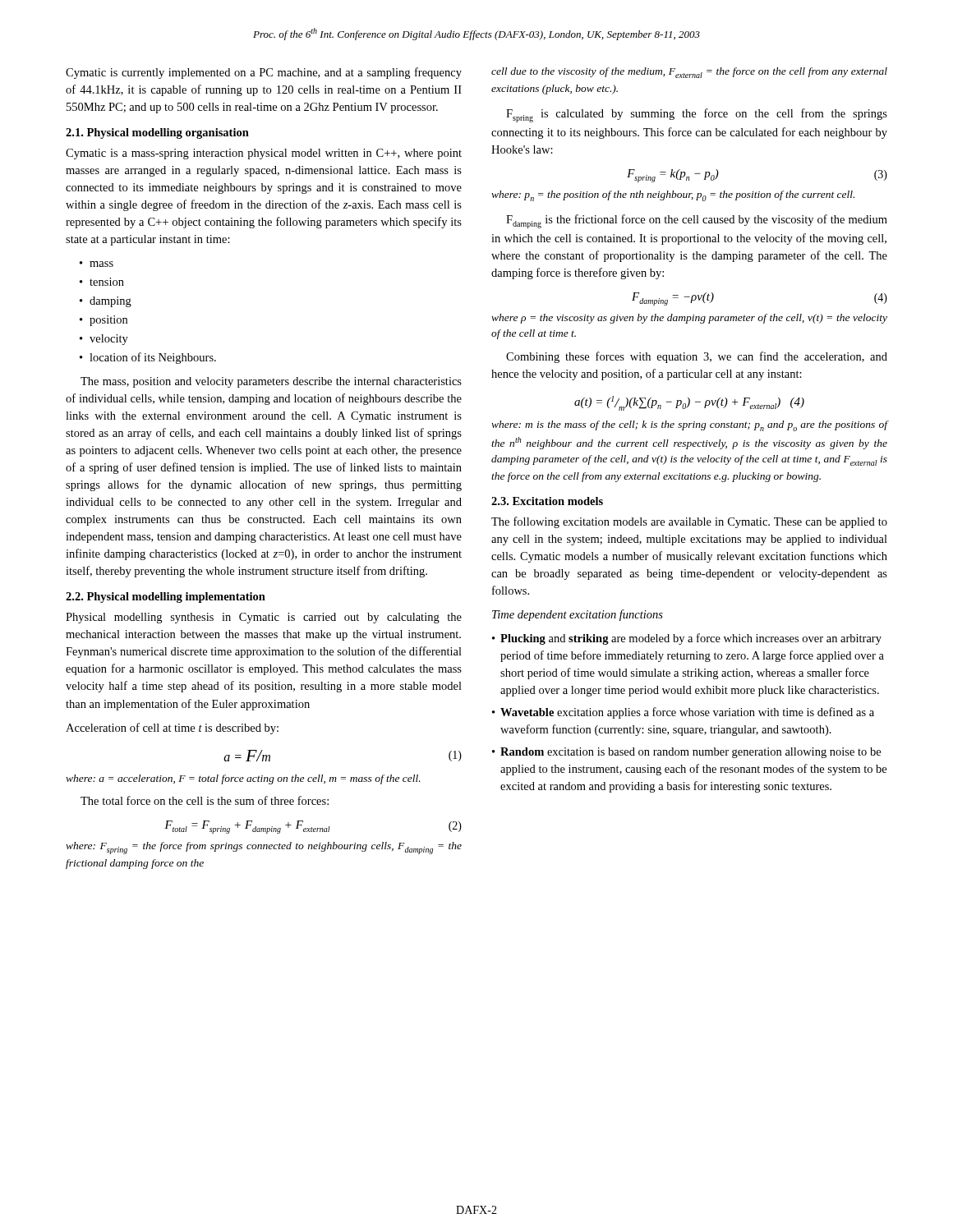The width and height of the screenshot is (953, 1232).
Task: Where is the formula that starts "Fspring = k(pn"?
Action: (689, 175)
